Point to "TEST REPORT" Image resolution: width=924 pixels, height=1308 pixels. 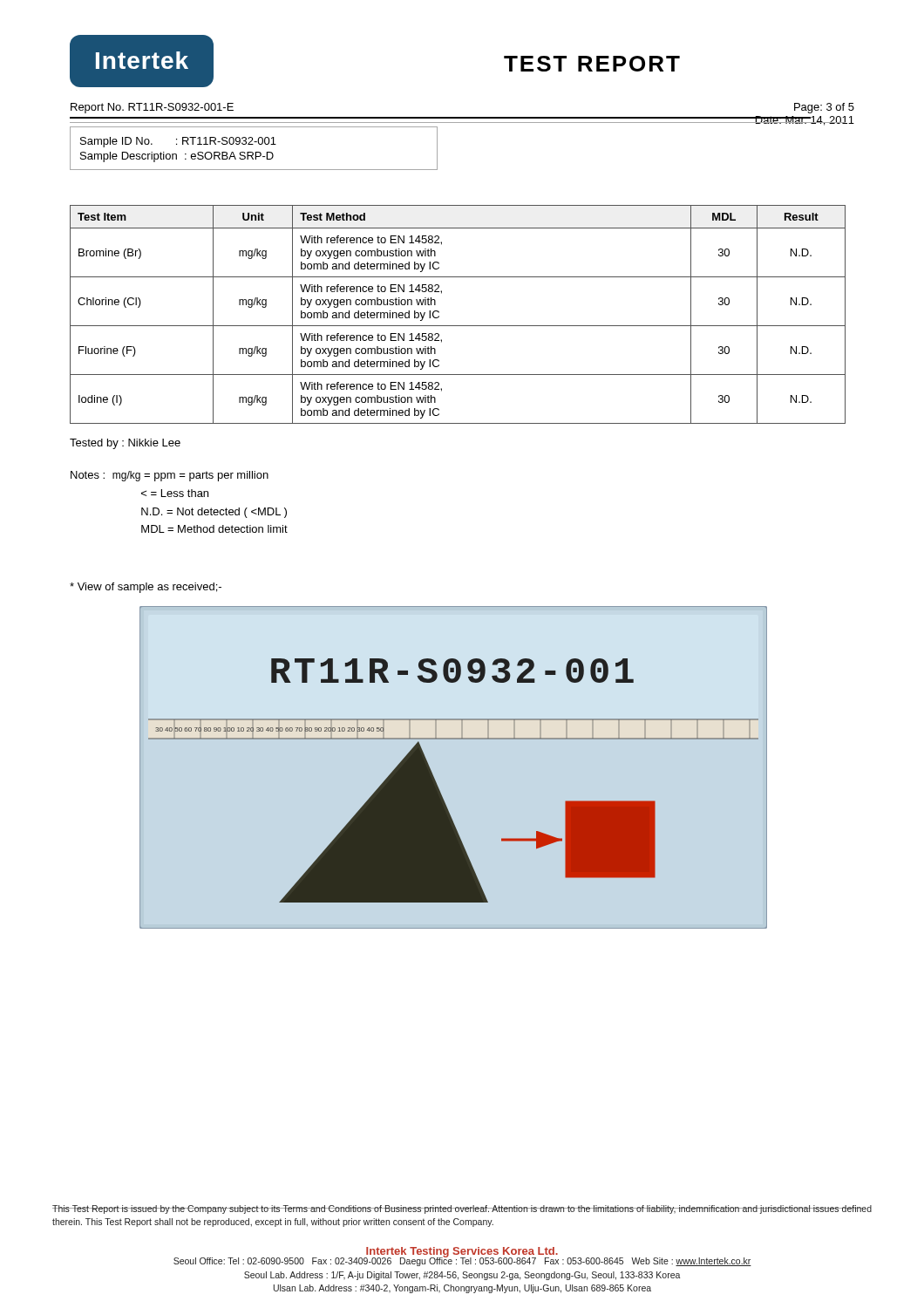593,64
